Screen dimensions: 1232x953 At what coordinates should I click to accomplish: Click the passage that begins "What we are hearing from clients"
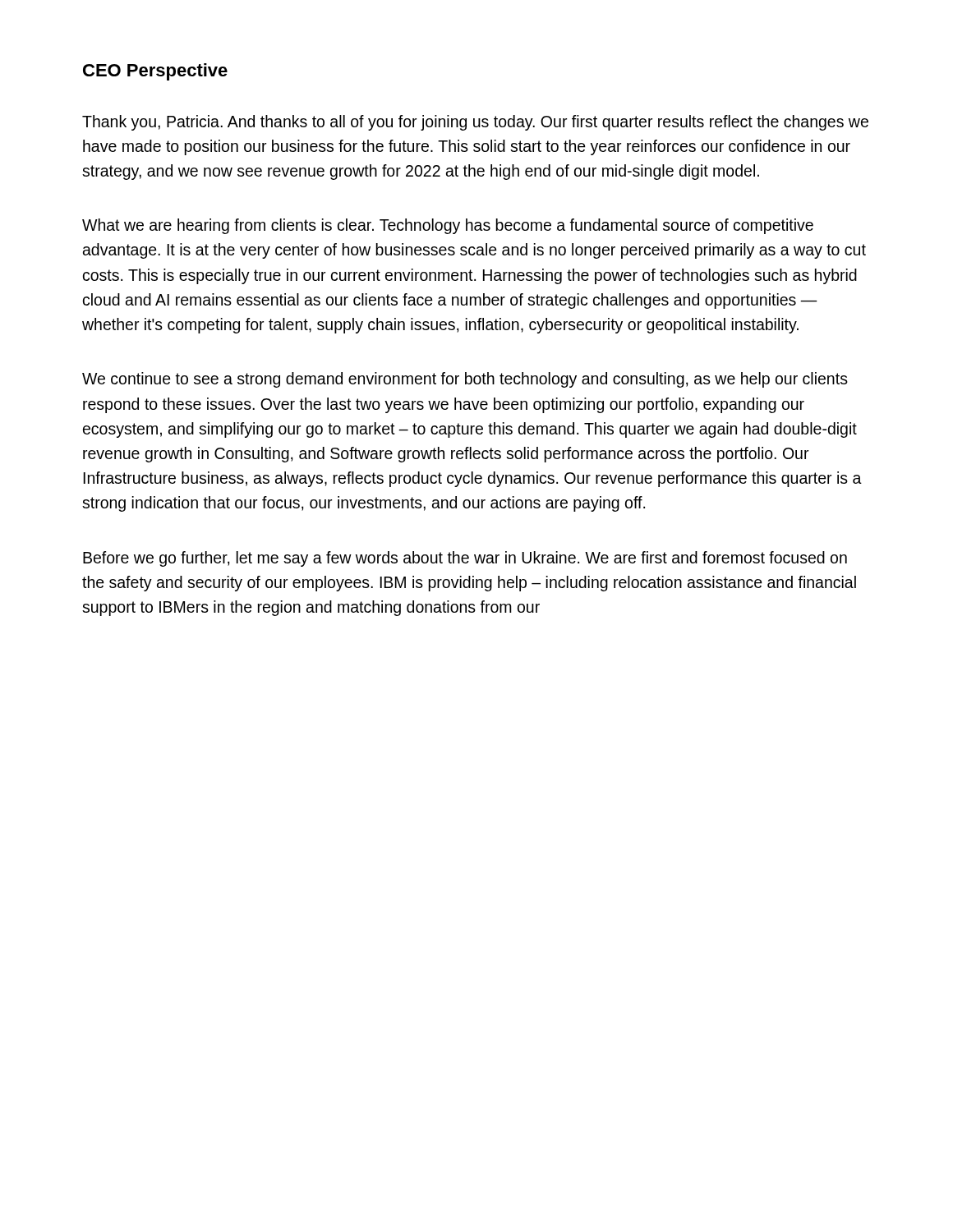[474, 275]
